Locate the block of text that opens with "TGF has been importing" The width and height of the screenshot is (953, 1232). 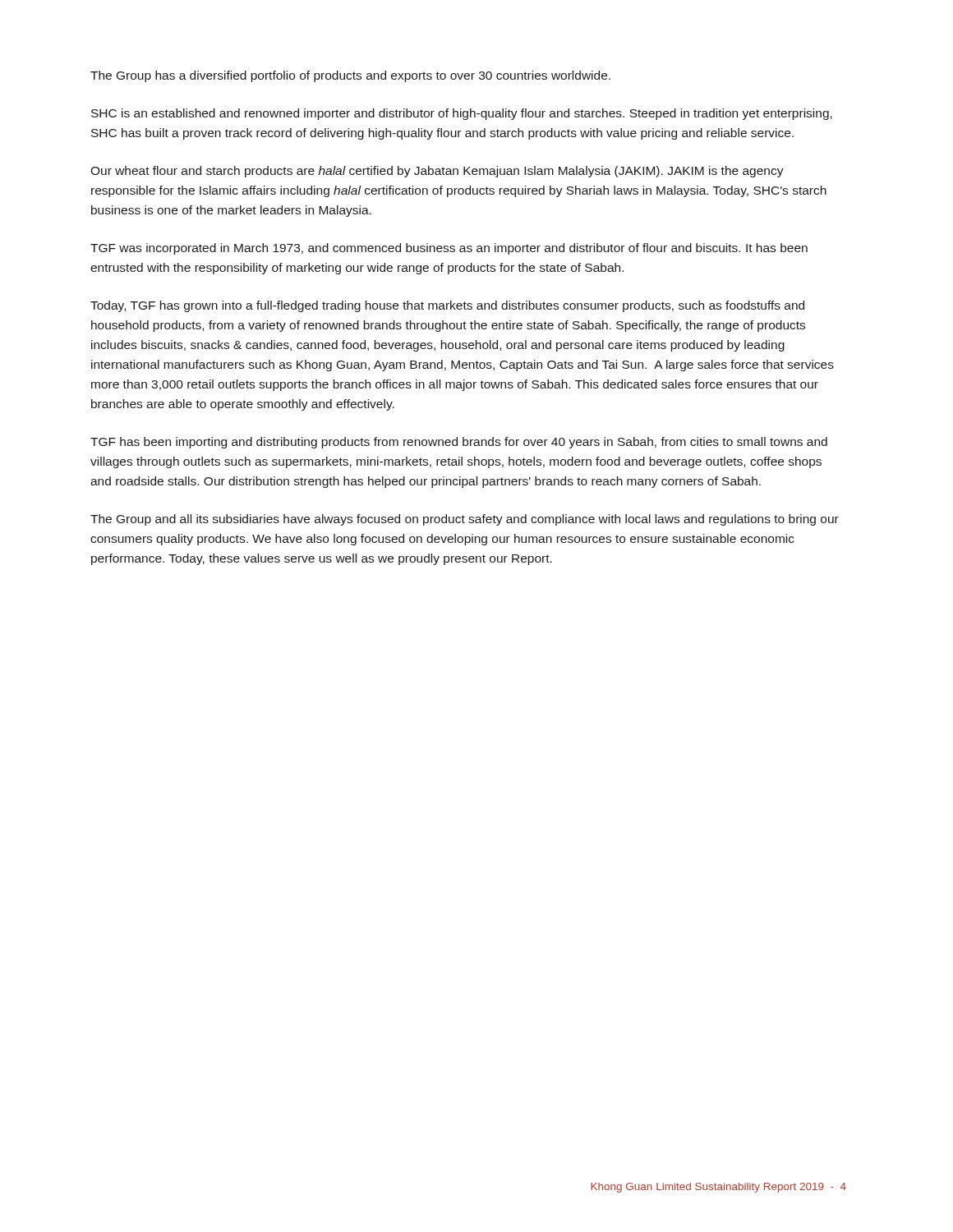click(459, 461)
